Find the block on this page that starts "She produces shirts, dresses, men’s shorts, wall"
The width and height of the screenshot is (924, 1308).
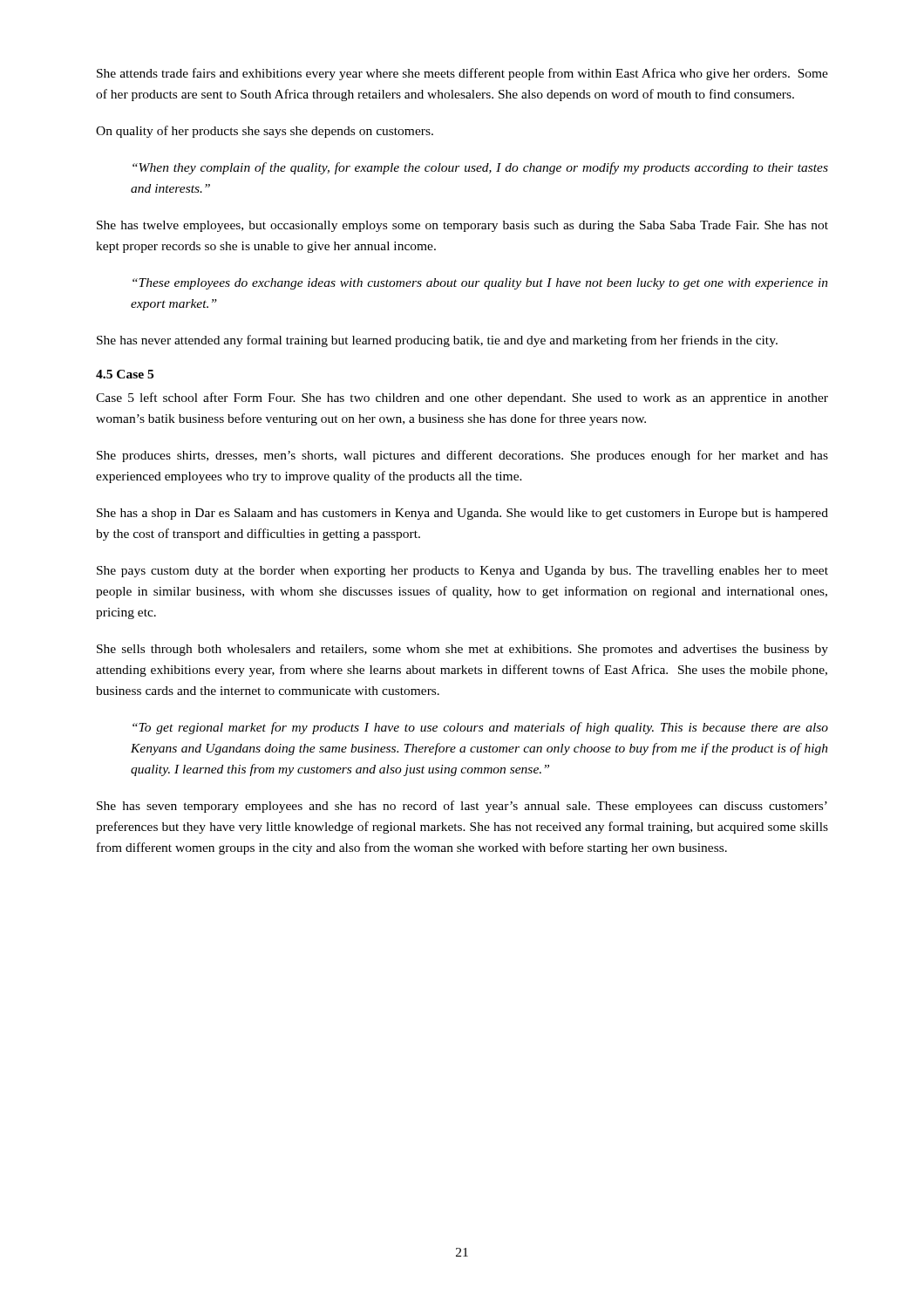pos(462,465)
